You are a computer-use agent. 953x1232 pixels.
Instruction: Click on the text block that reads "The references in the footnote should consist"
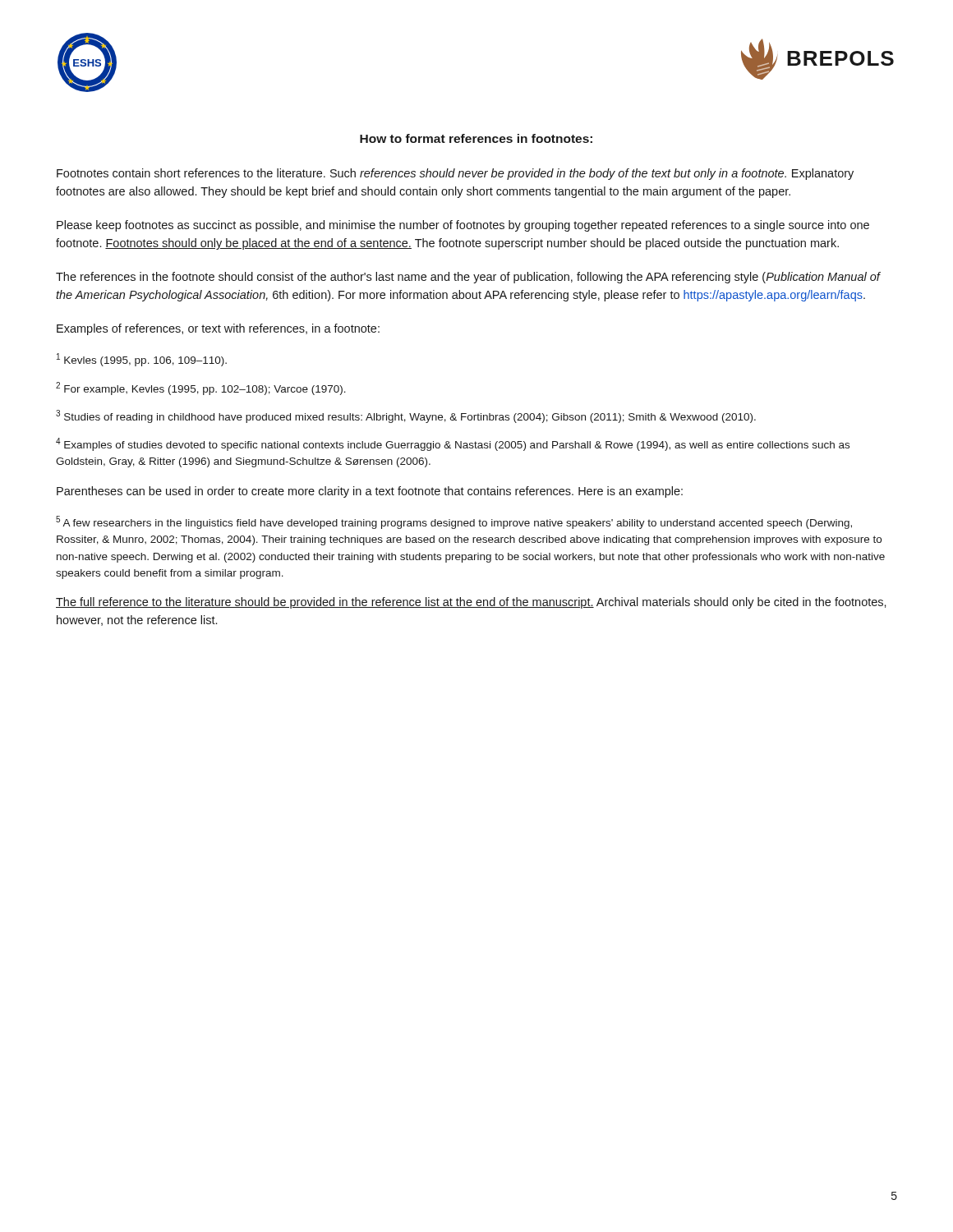point(468,286)
